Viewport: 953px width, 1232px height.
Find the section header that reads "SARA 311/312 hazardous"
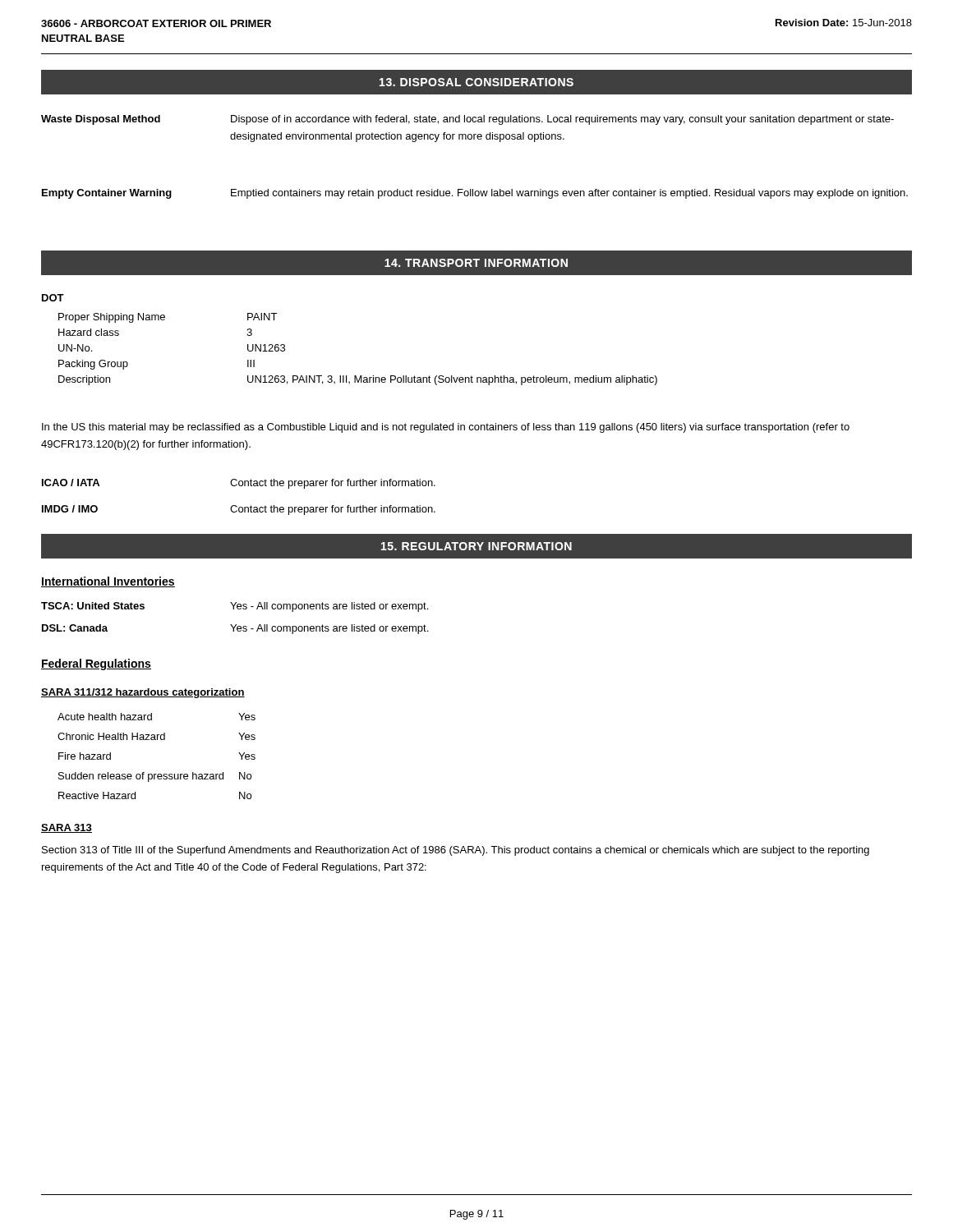(x=143, y=692)
